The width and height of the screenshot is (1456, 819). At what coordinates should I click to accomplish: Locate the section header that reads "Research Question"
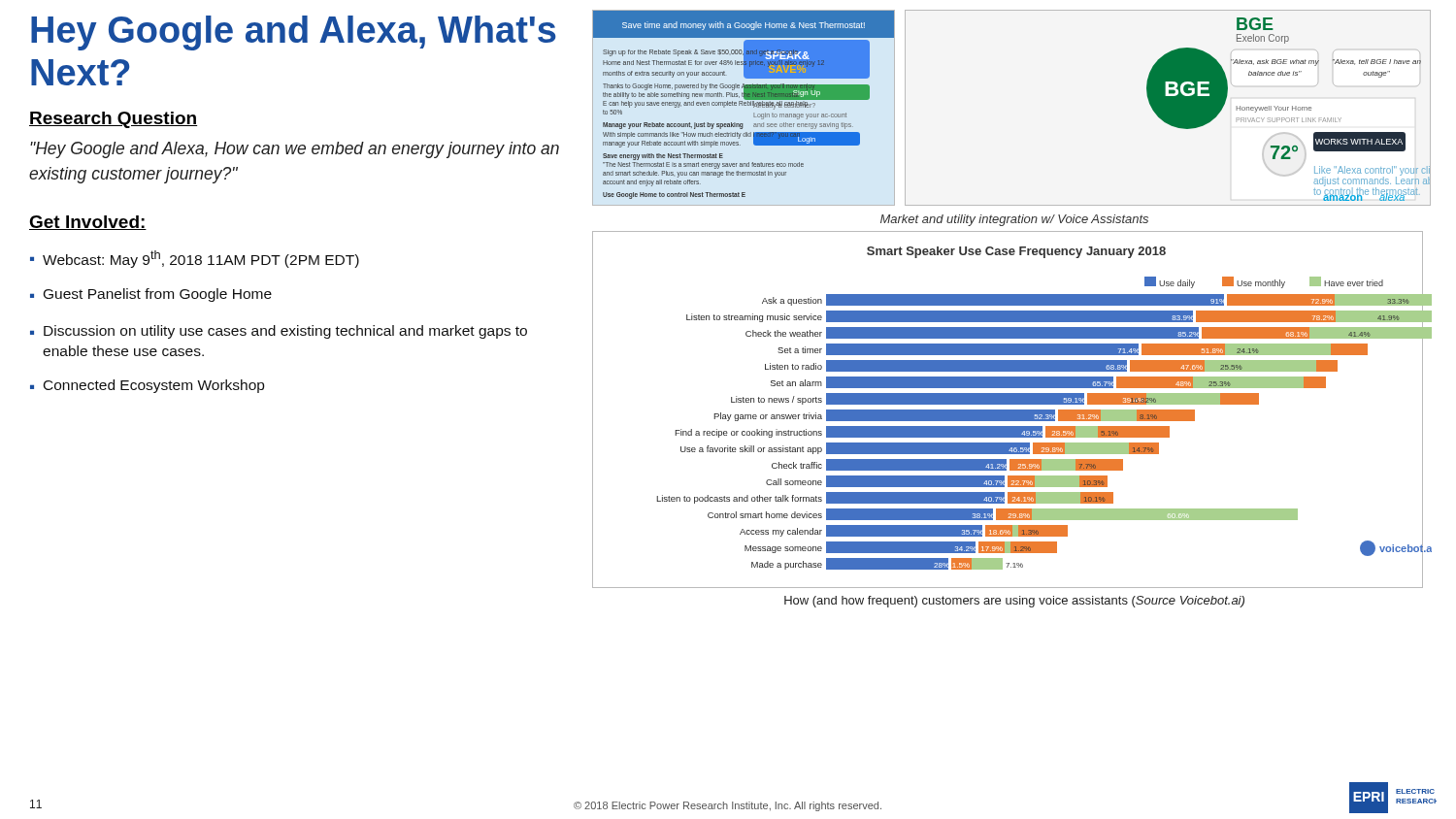tap(113, 118)
